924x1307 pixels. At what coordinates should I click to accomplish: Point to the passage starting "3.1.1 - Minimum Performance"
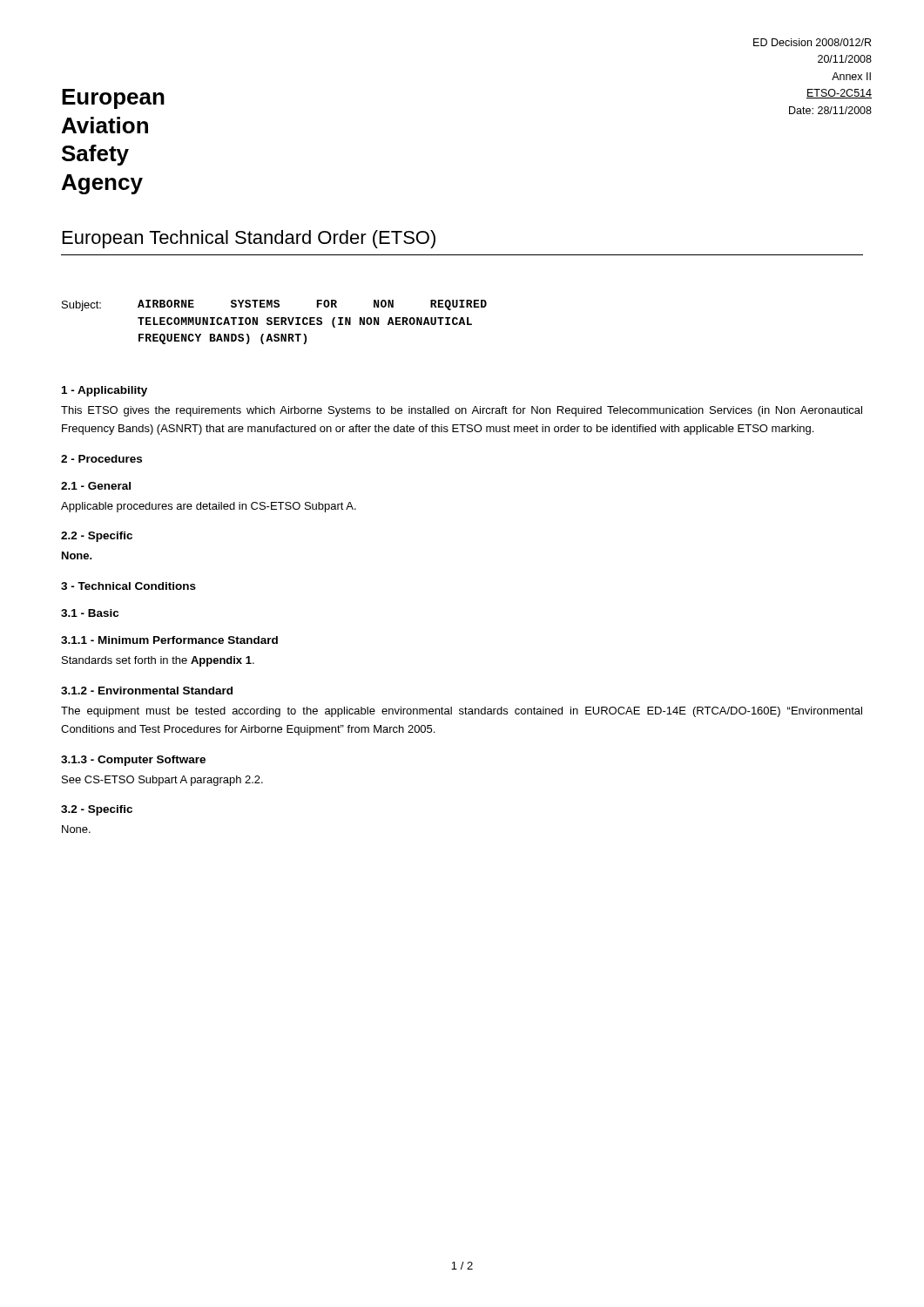click(170, 640)
